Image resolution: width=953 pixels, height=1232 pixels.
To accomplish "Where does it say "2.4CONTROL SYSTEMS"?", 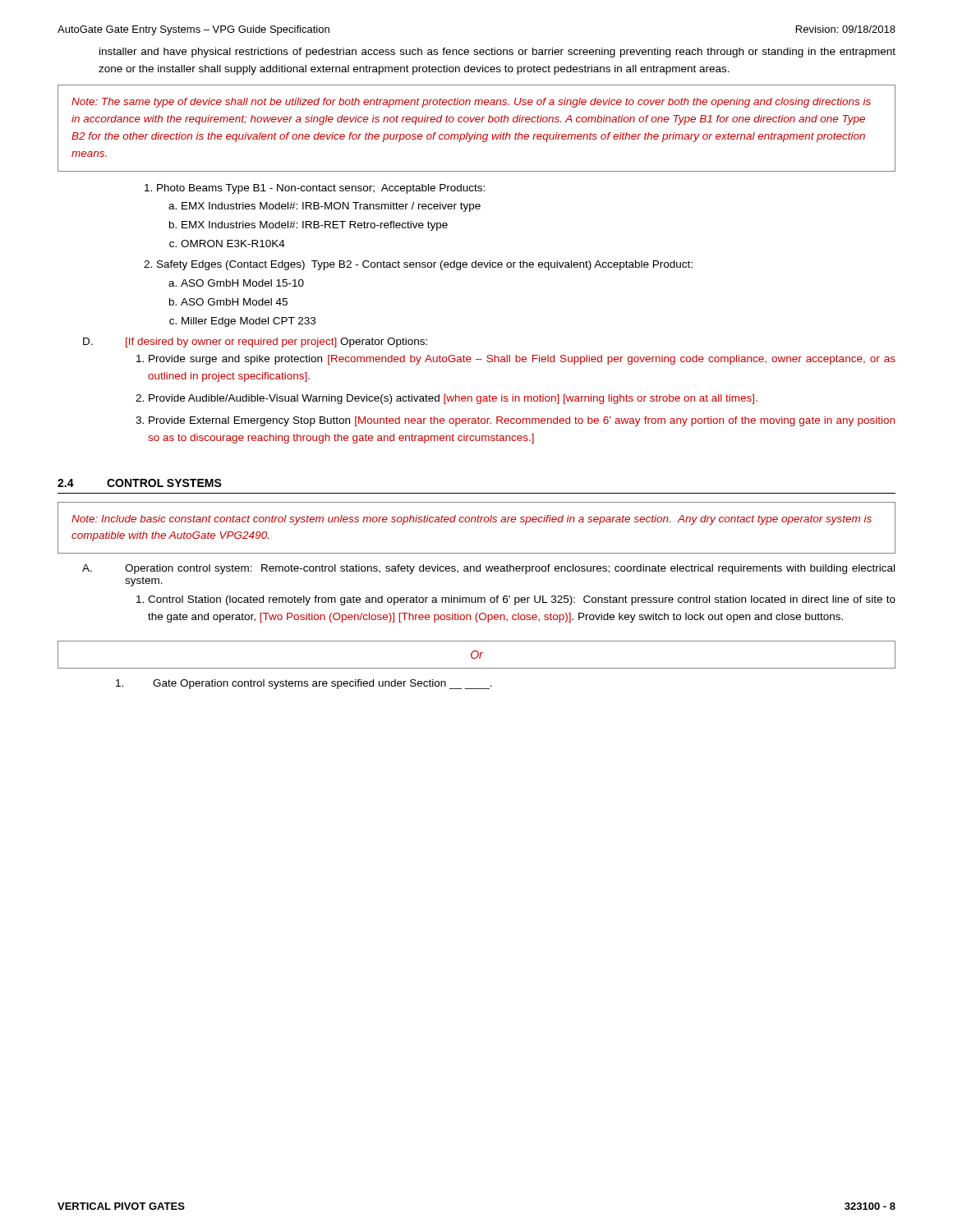I will tap(140, 483).
